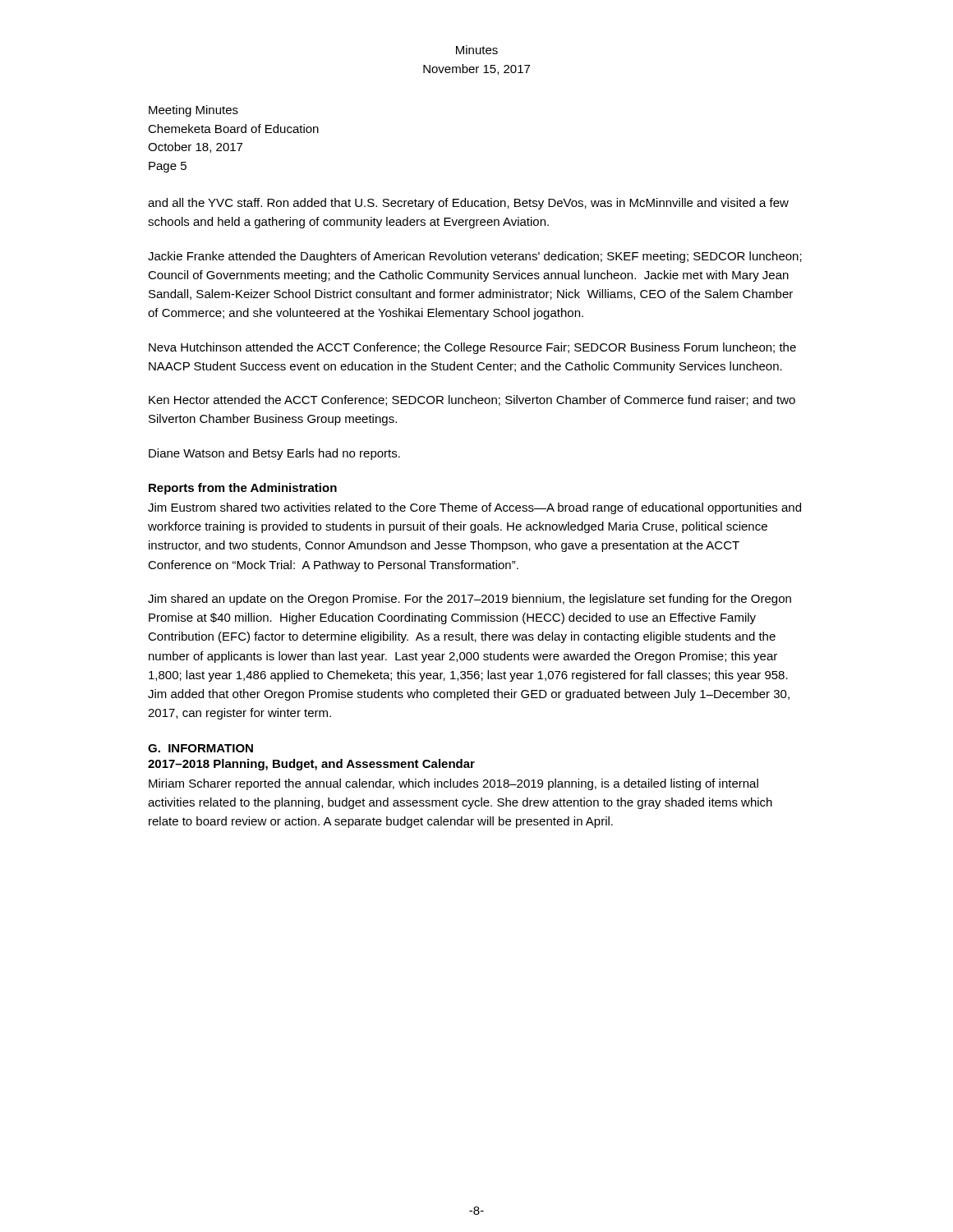
Task: Locate the block of text that opens with "Meeting Minutes Chemeketa Board of"
Action: tap(234, 137)
